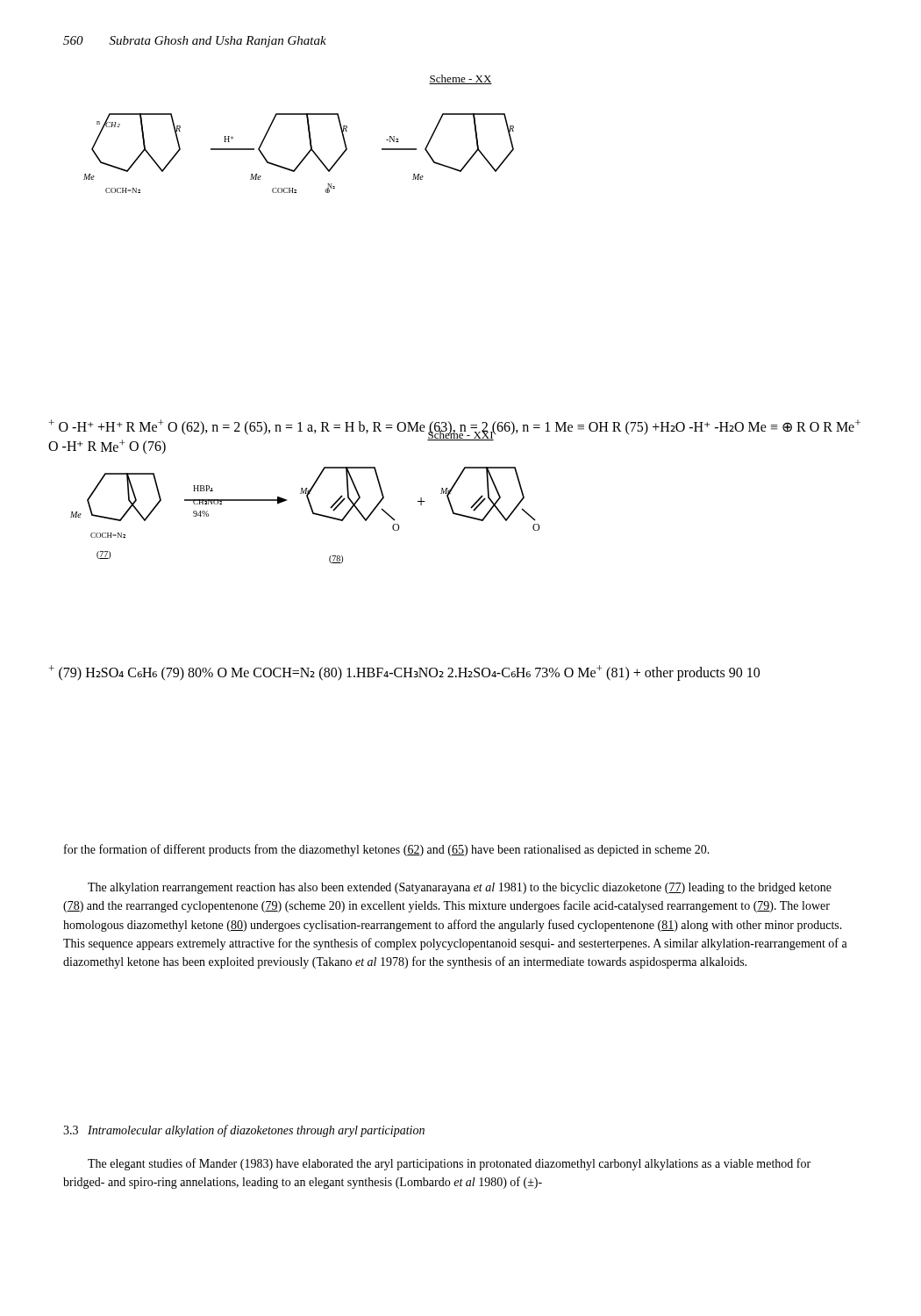
Task: Click the passage that begins "for the formation"
Action: coord(386,850)
